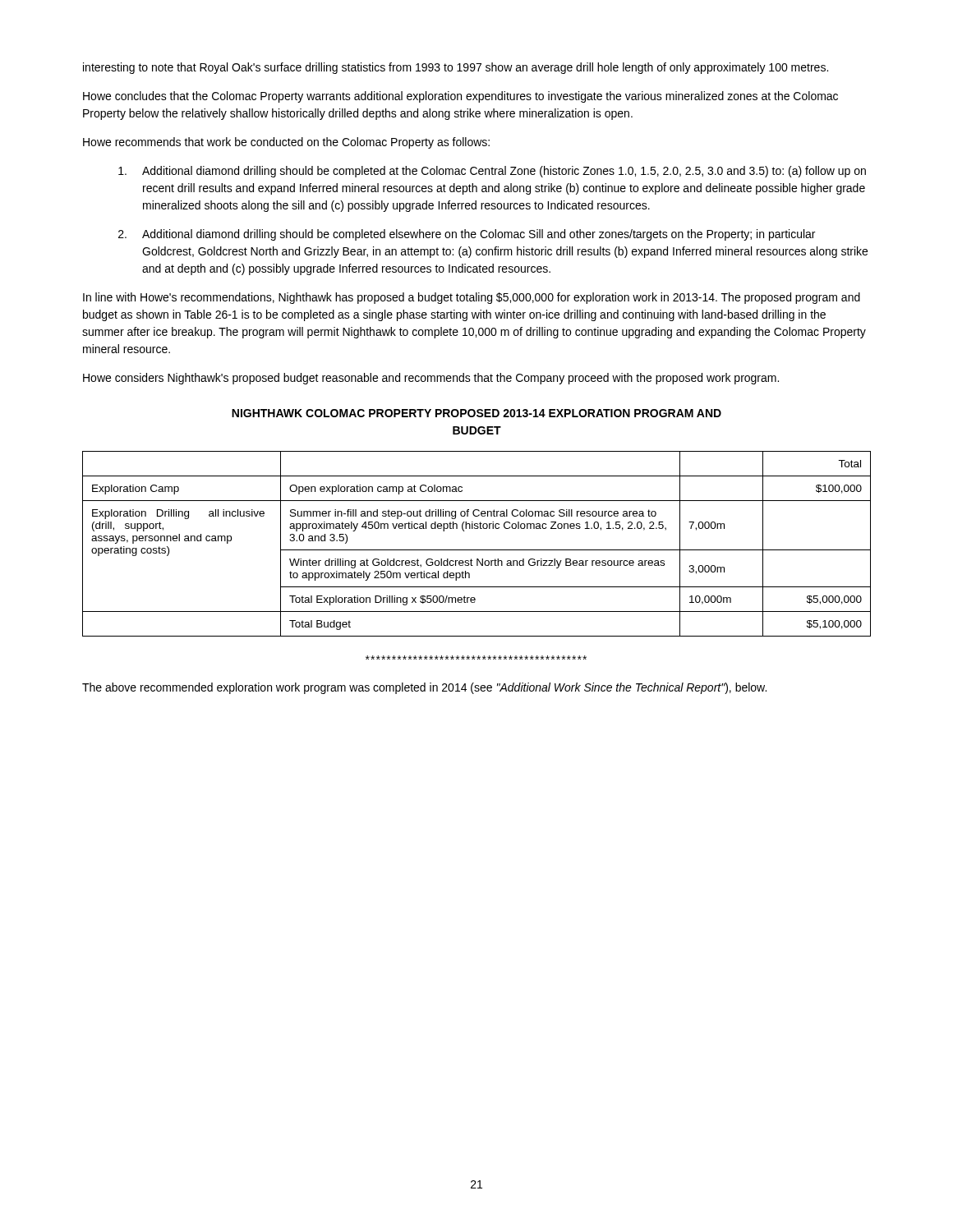The width and height of the screenshot is (953, 1232).
Task: Locate the table with the text "Winter drilling at Goldcrest,"
Action: [x=476, y=544]
